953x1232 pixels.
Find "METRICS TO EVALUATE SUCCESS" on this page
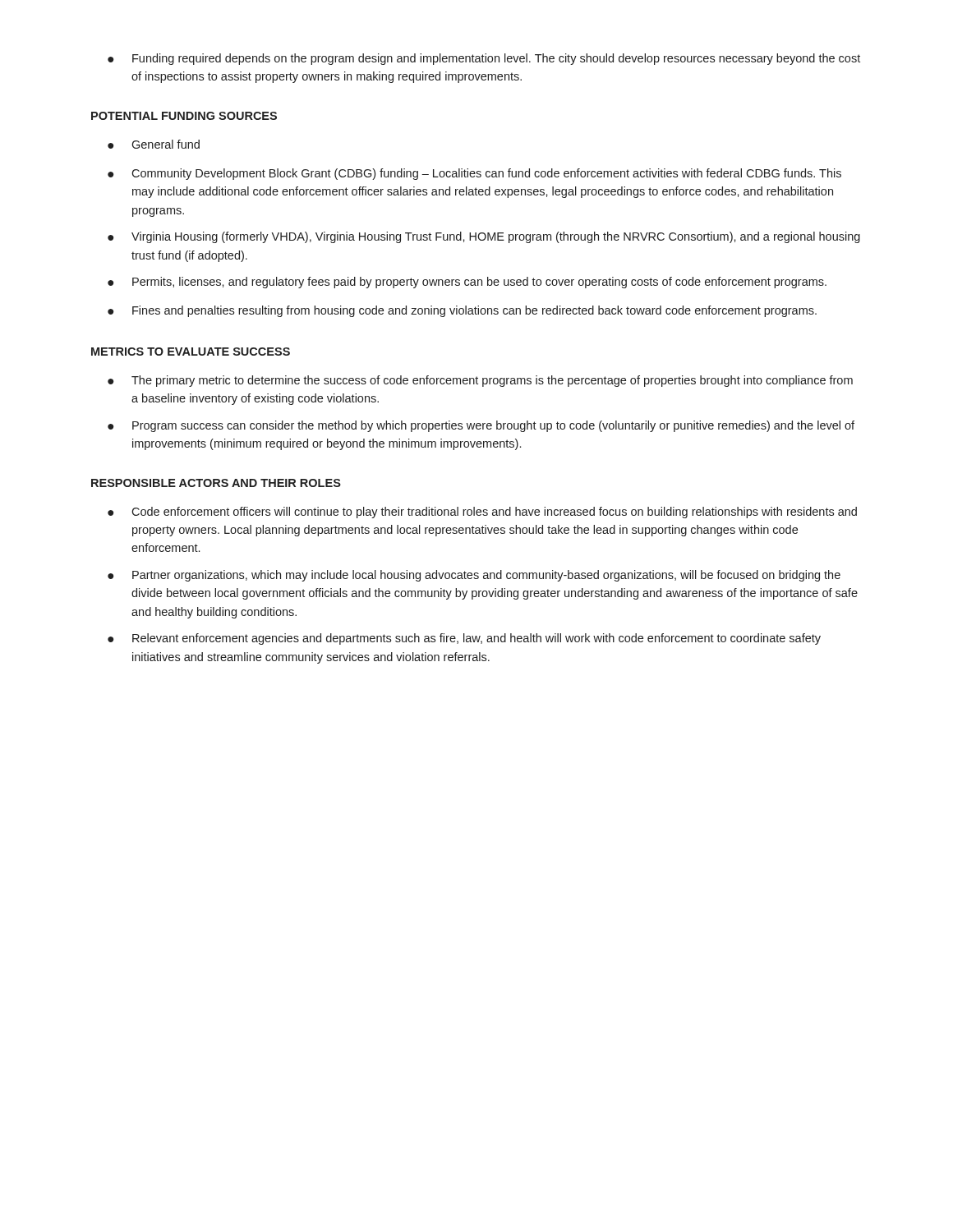point(190,351)
